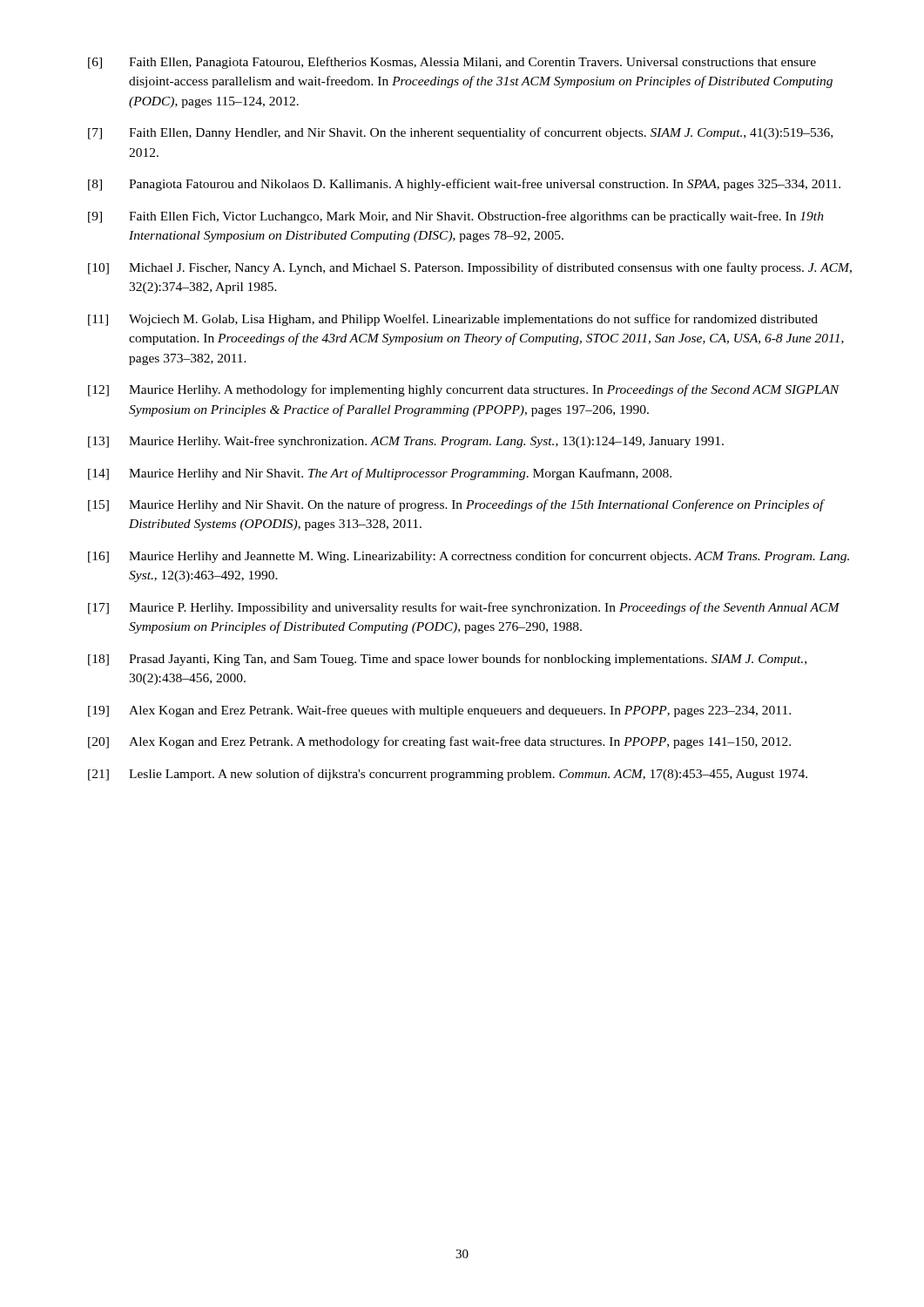The height and width of the screenshot is (1307, 924).
Task: Point to the block beginning "[16] Maurice Herlihy and Jeannette M. Wing."
Action: coord(471,566)
